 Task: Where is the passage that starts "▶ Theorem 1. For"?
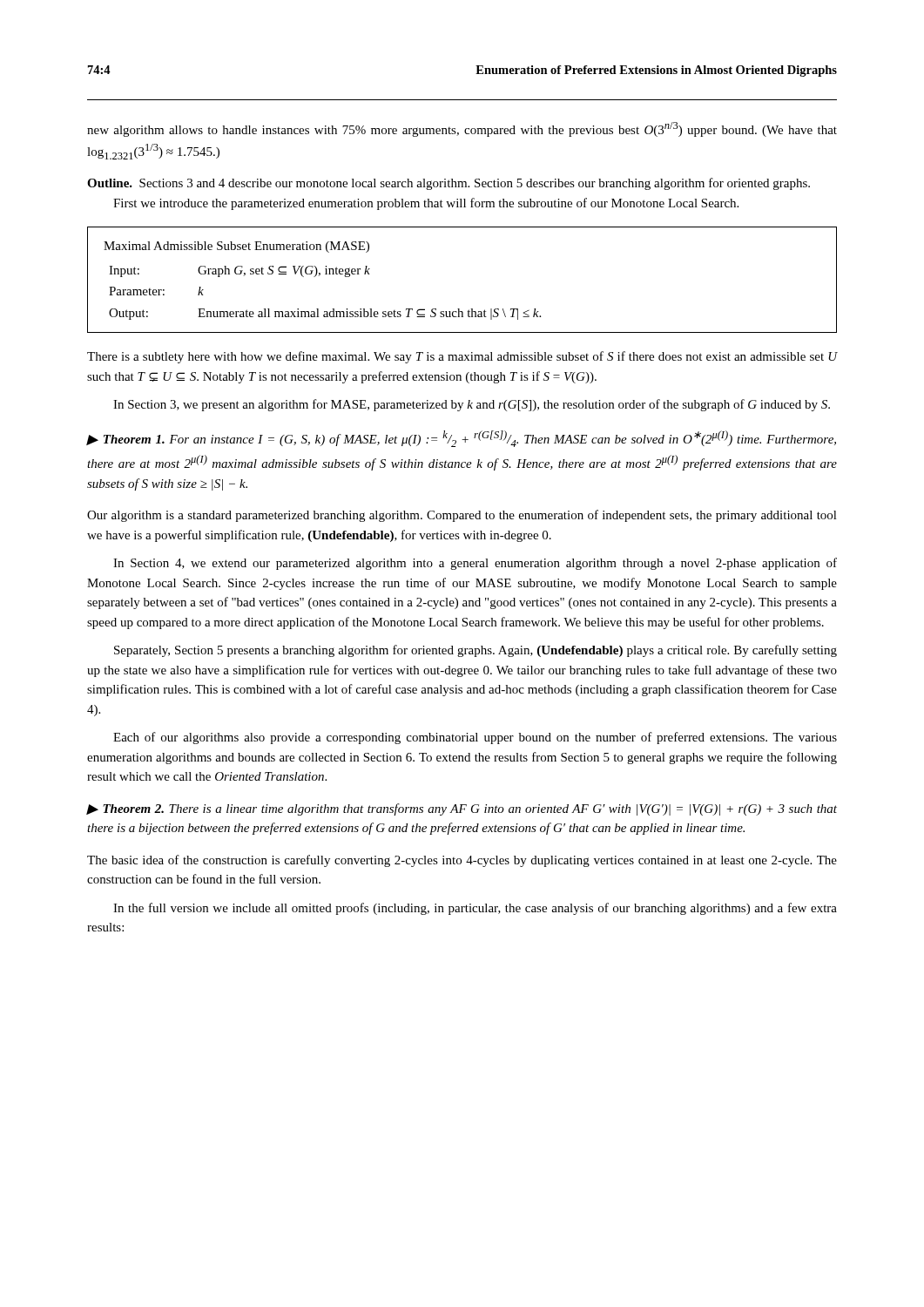(x=462, y=460)
